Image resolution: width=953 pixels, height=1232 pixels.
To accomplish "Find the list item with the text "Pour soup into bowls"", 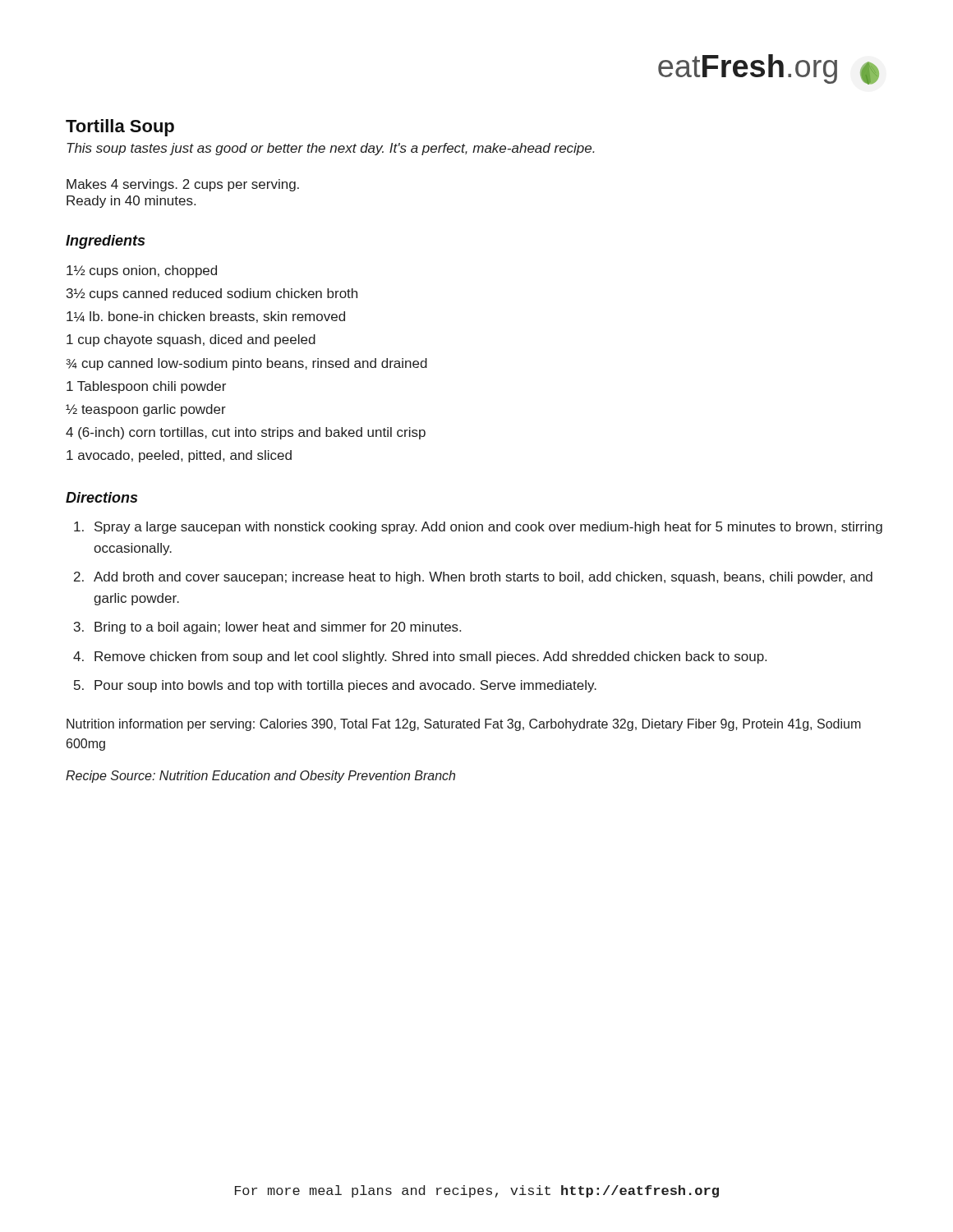I will point(345,686).
